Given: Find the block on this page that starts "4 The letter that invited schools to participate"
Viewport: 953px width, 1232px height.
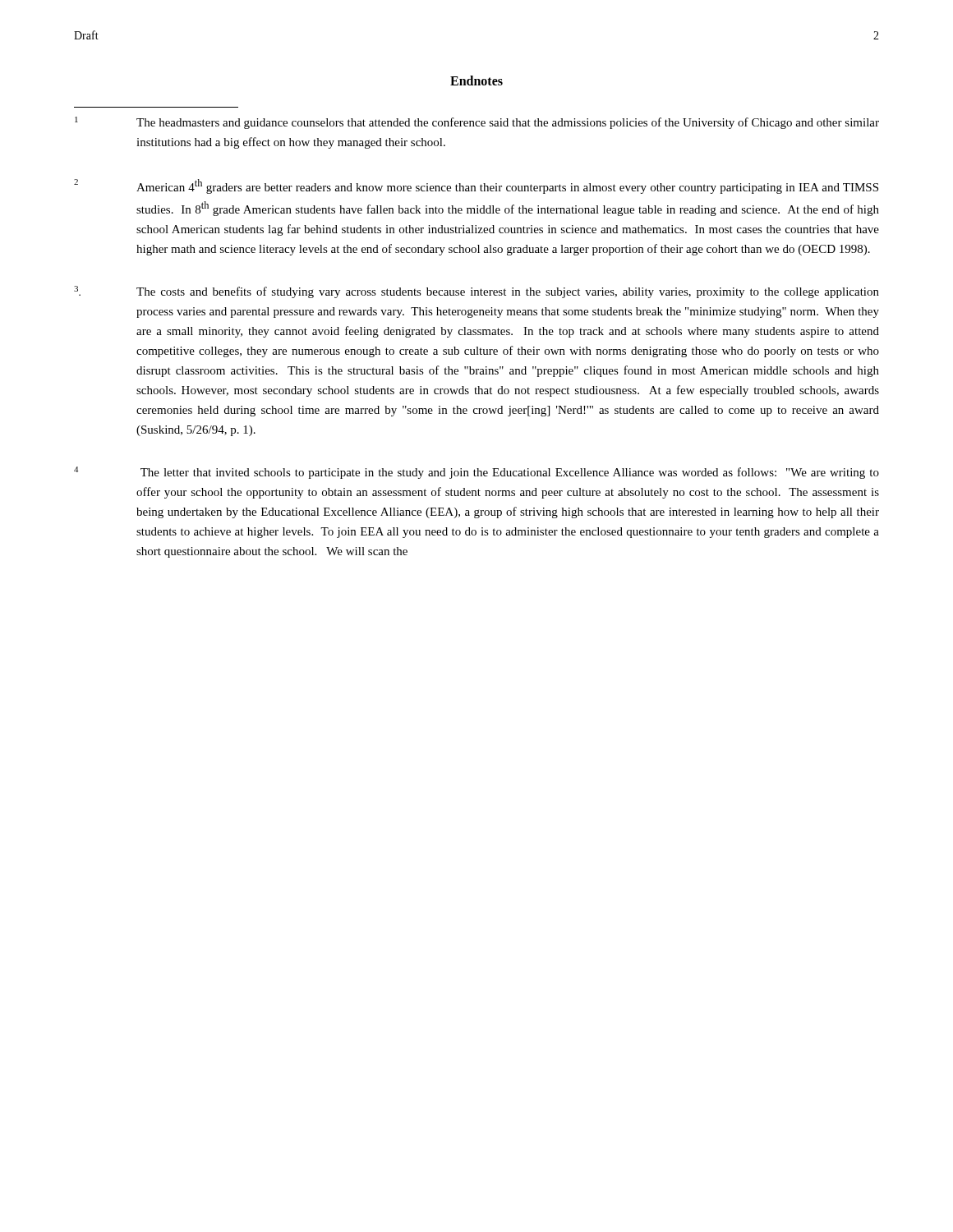Looking at the screenshot, I should coord(476,512).
